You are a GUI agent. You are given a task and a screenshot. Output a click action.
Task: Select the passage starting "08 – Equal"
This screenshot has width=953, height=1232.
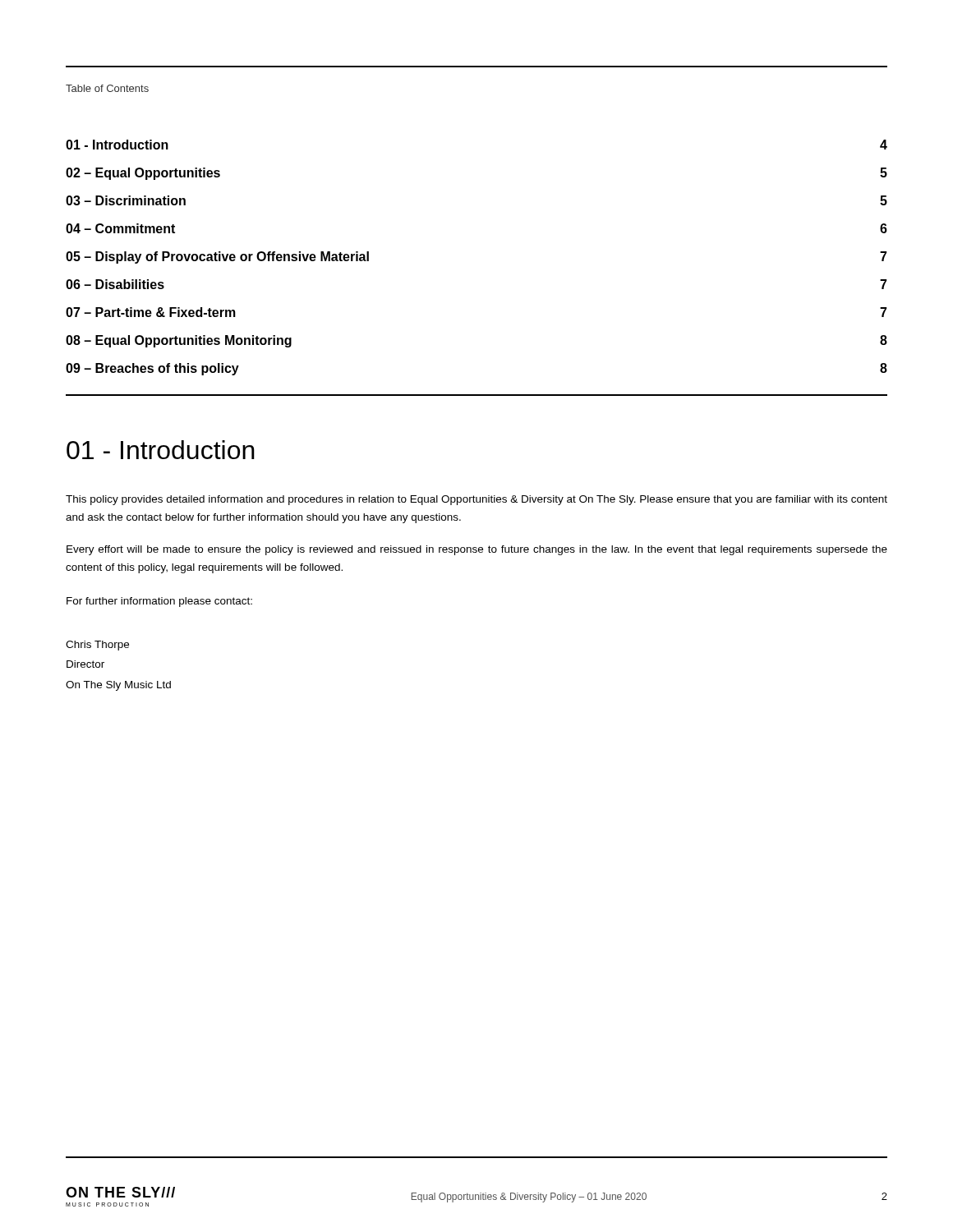[184, 341]
